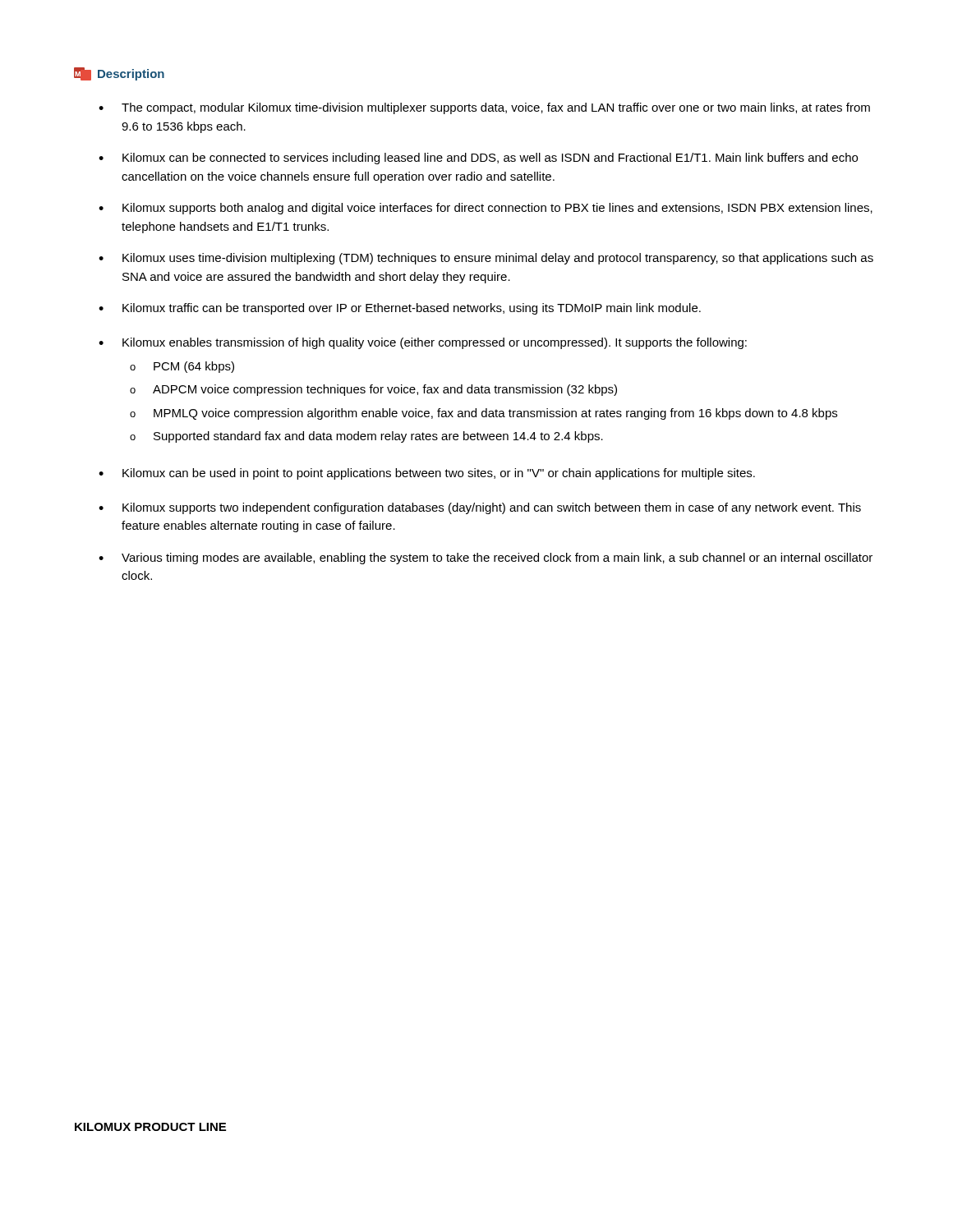Click on the section header that reads "M Description"
The width and height of the screenshot is (953, 1232).
pos(119,73)
